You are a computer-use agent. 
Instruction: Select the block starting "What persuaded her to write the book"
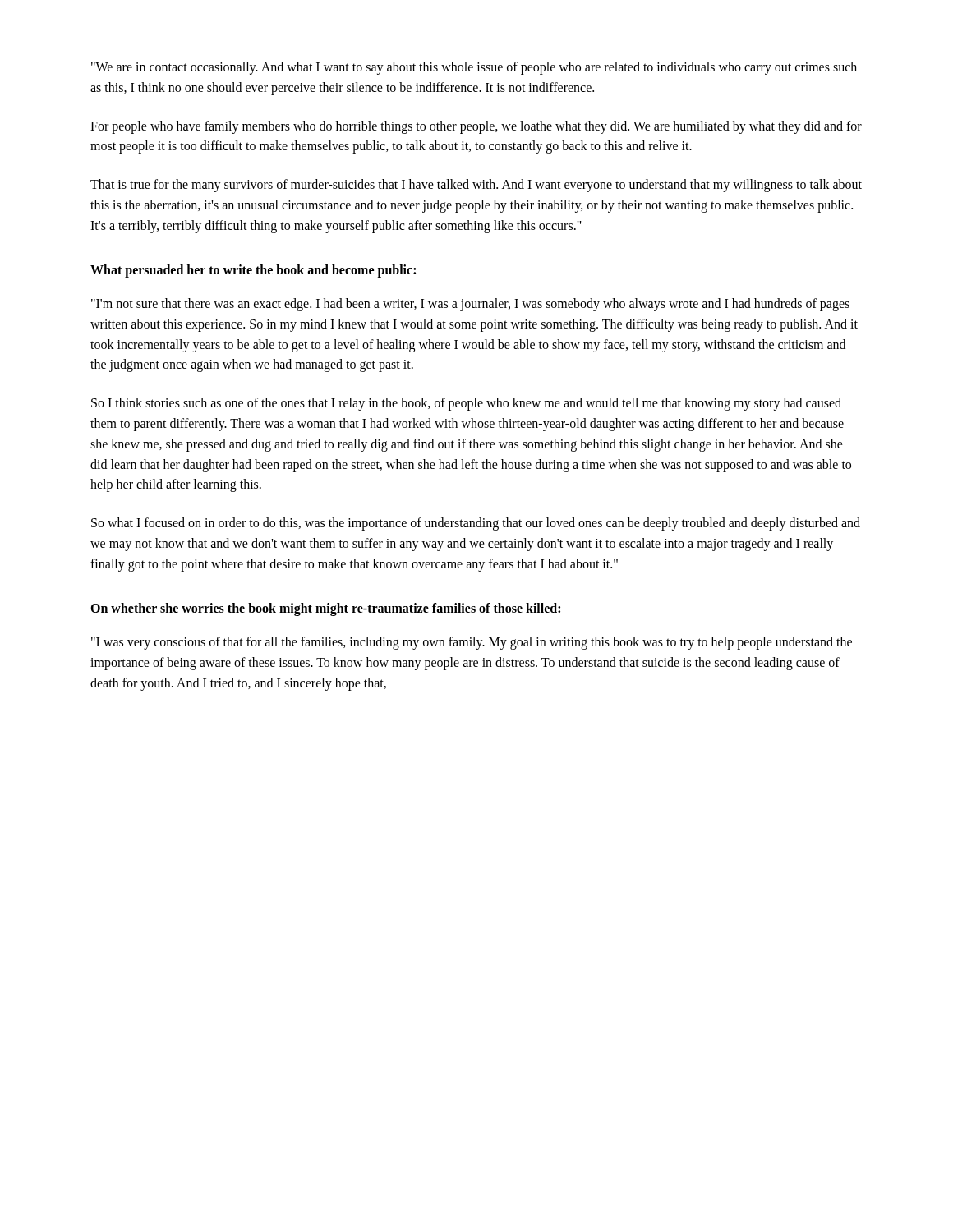[254, 270]
